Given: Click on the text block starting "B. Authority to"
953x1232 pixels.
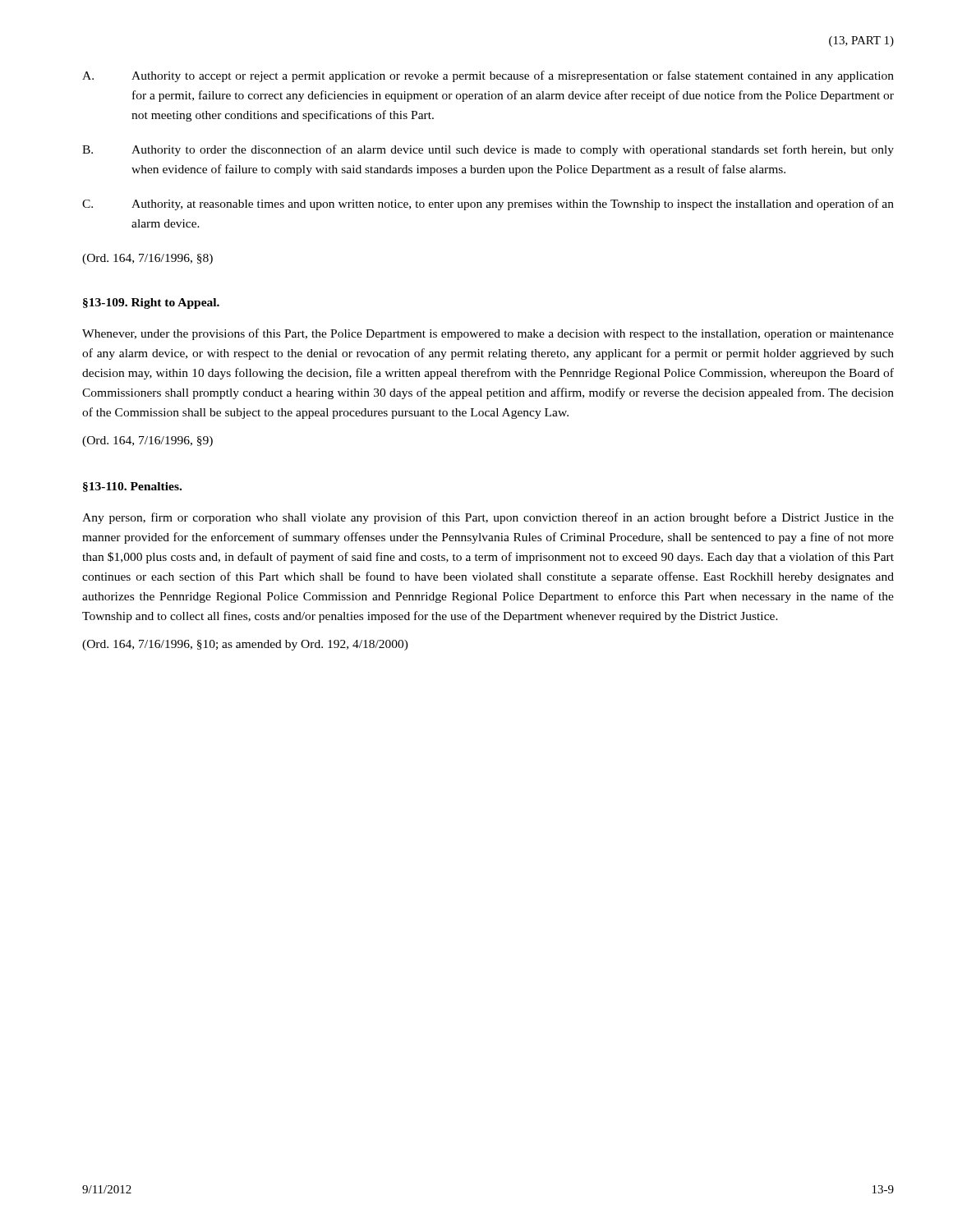Looking at the screenshot, I should [488, 159].
